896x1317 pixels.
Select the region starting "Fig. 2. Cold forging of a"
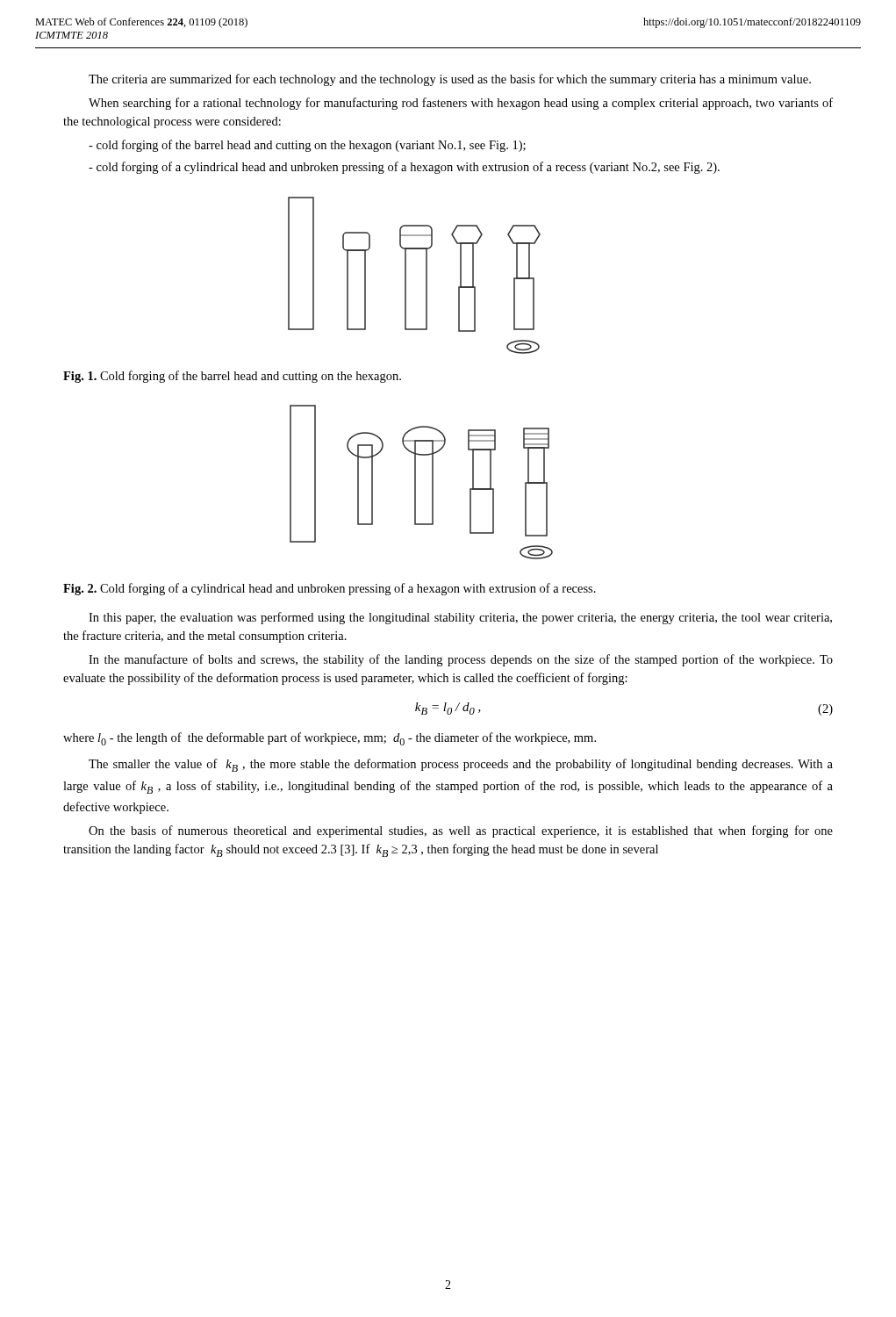330,589
